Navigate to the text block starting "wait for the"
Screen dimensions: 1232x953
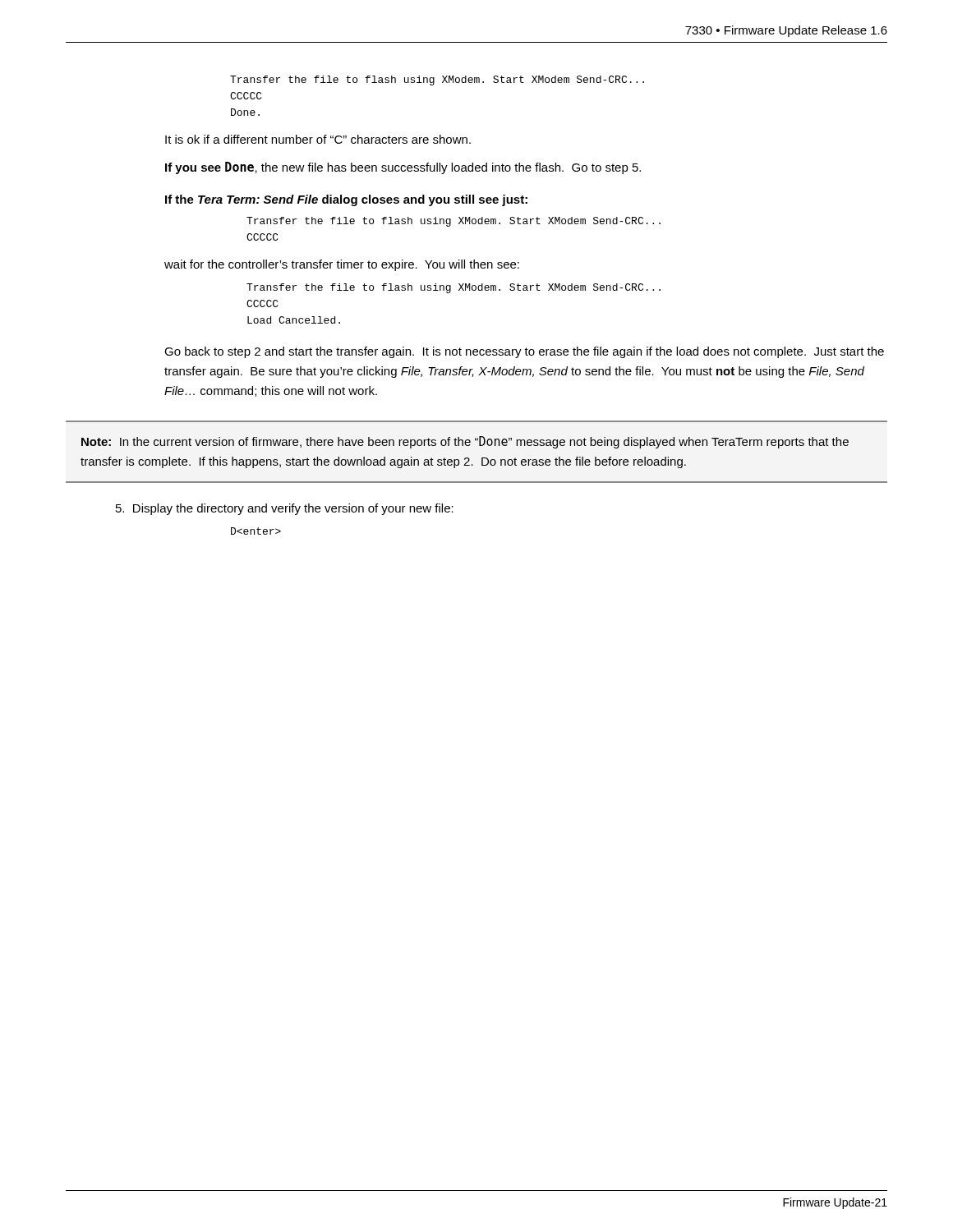(x=342, y=264)
